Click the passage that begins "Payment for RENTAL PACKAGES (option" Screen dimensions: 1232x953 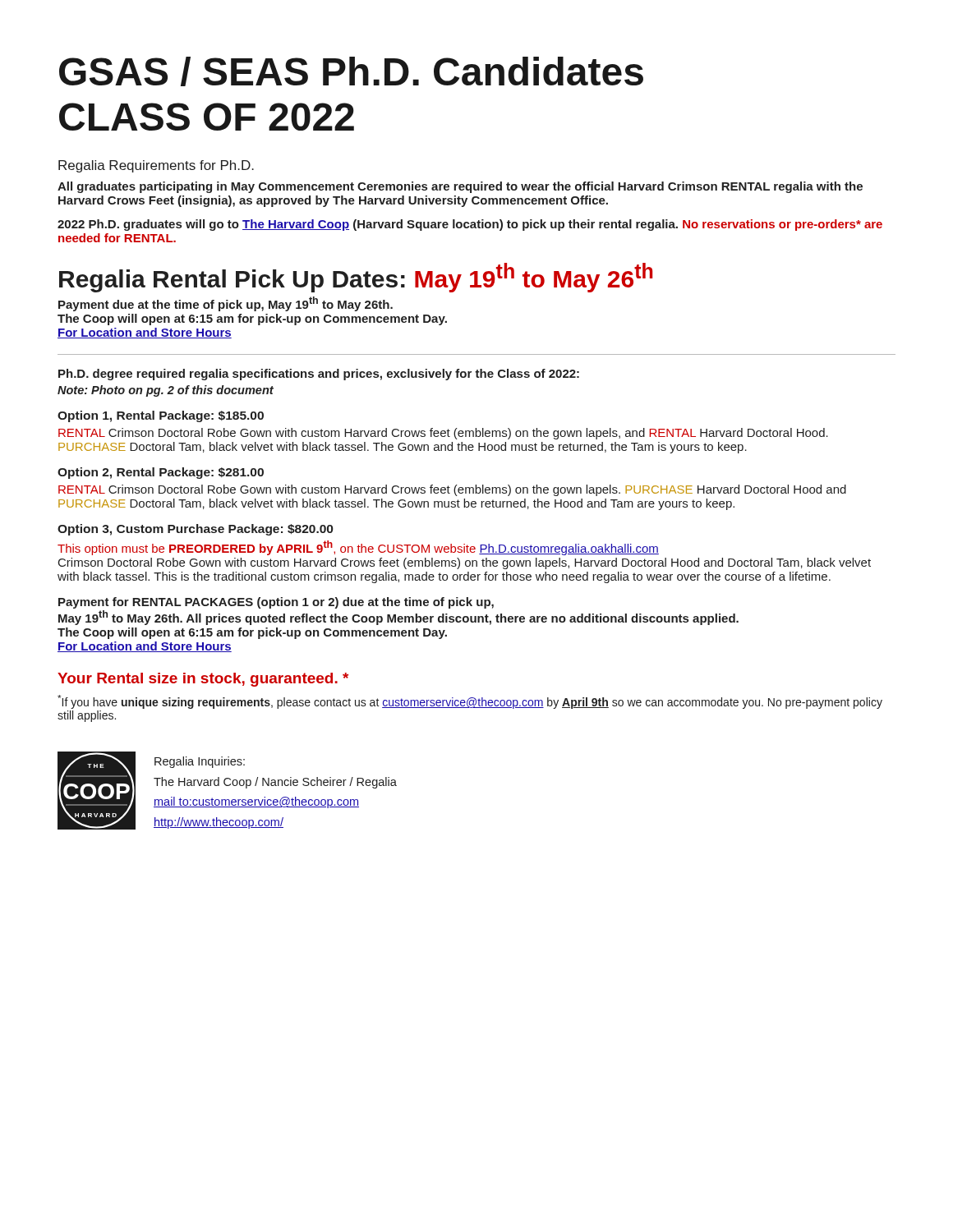click(x=398, y=624)
